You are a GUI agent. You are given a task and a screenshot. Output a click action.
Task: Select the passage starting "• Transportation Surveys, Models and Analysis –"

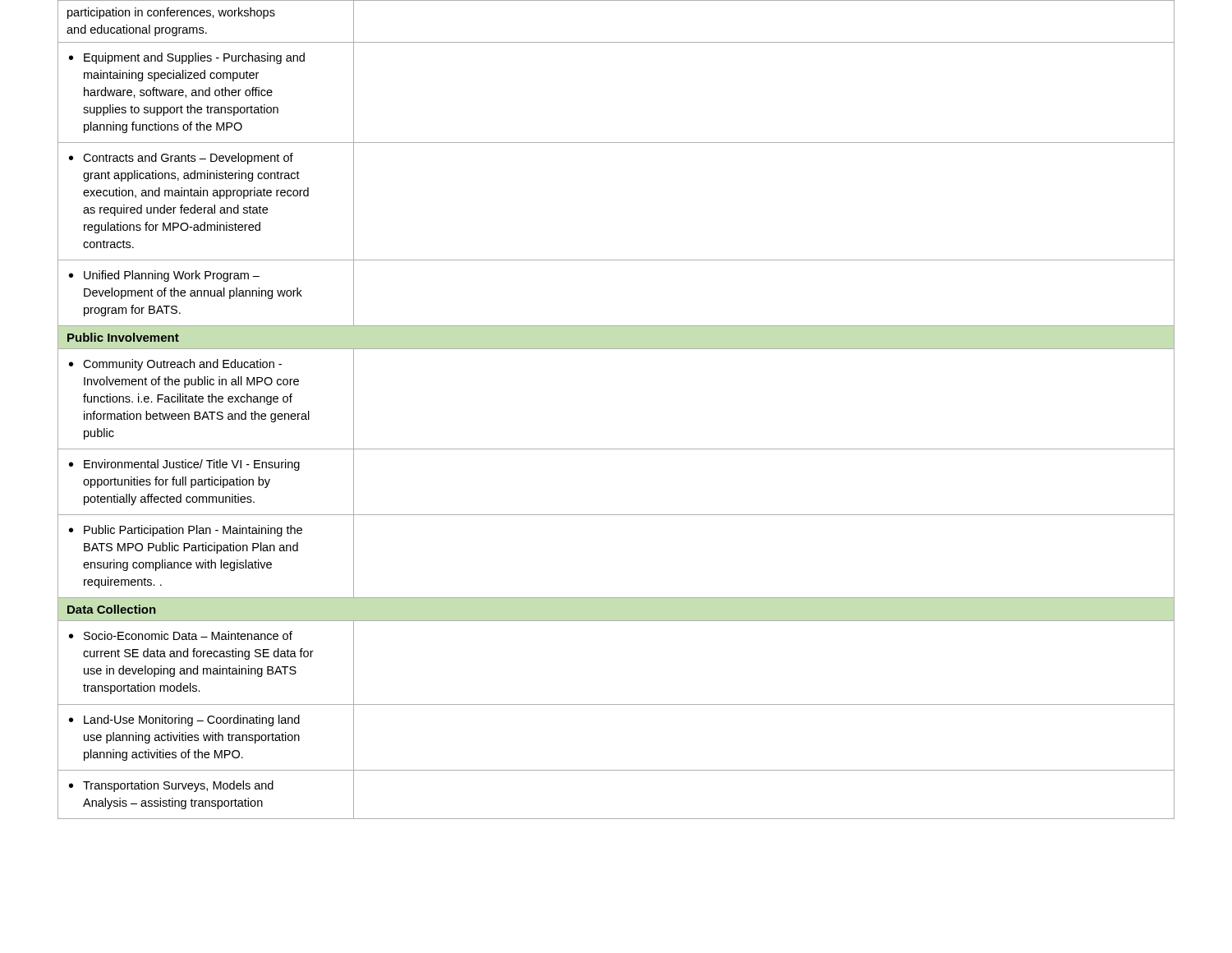click(171, 793)
